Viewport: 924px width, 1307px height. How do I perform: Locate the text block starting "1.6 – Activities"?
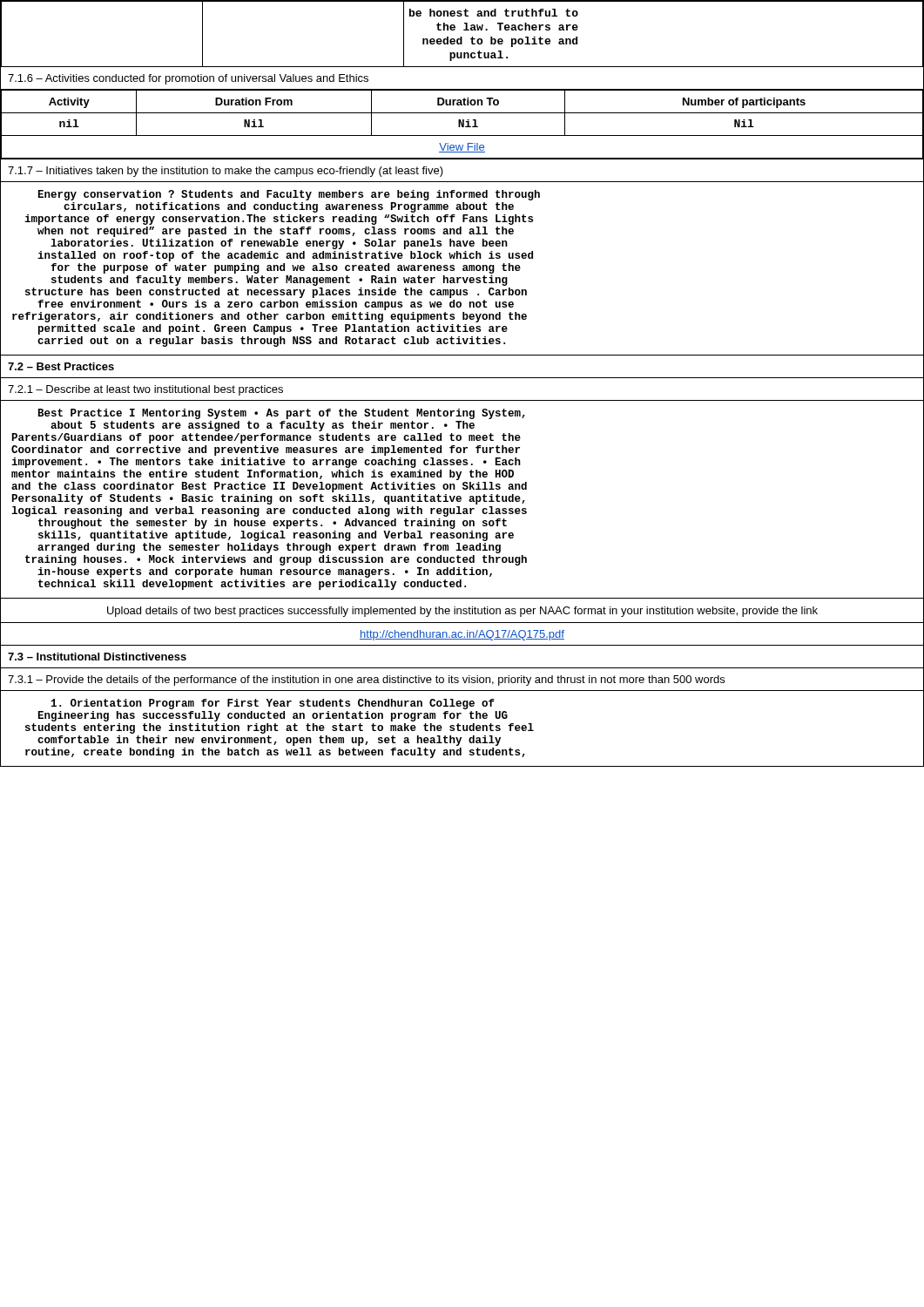(188, 78)
